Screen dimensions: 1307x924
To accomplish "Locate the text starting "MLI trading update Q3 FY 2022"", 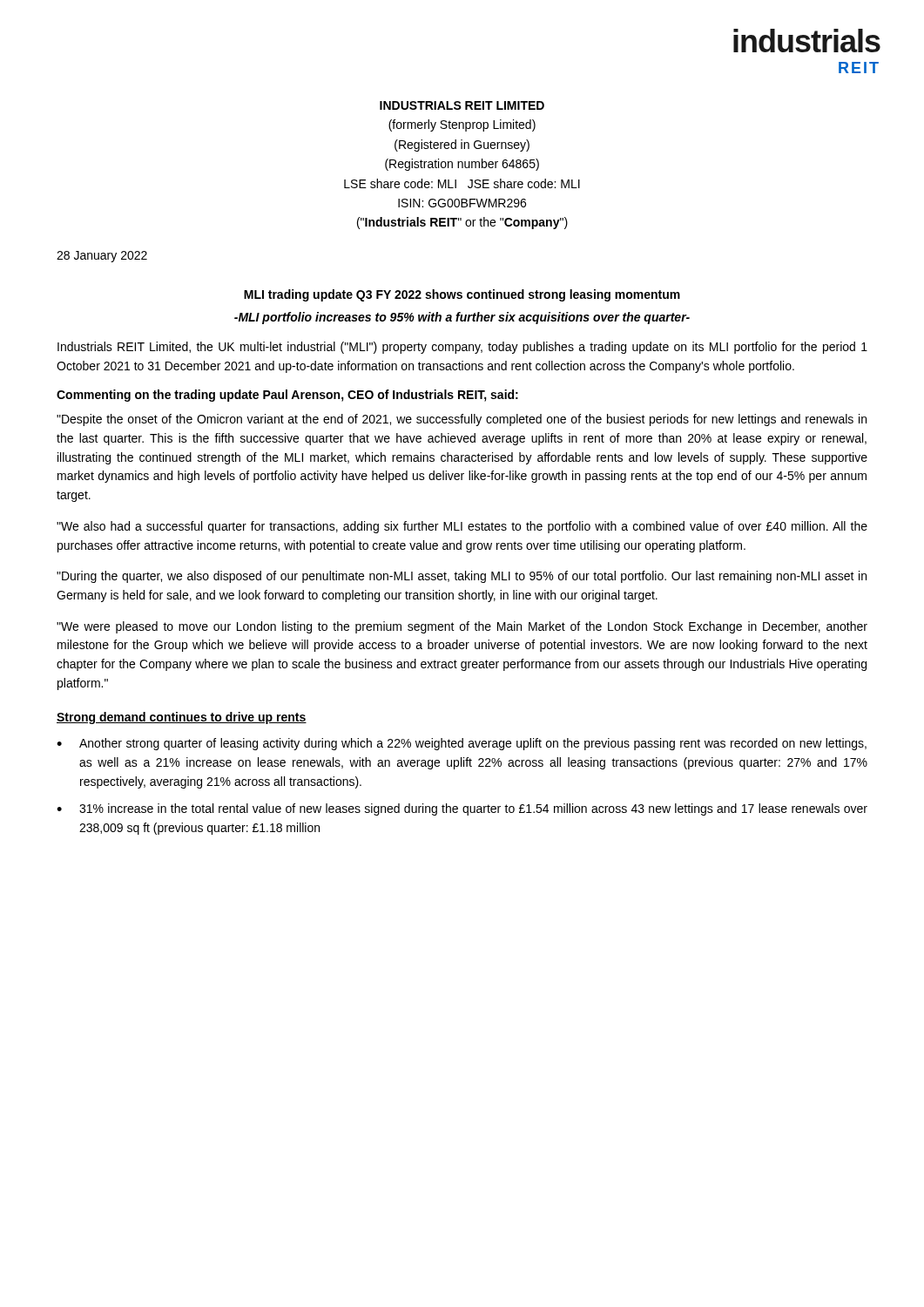I will click(462, 295).
